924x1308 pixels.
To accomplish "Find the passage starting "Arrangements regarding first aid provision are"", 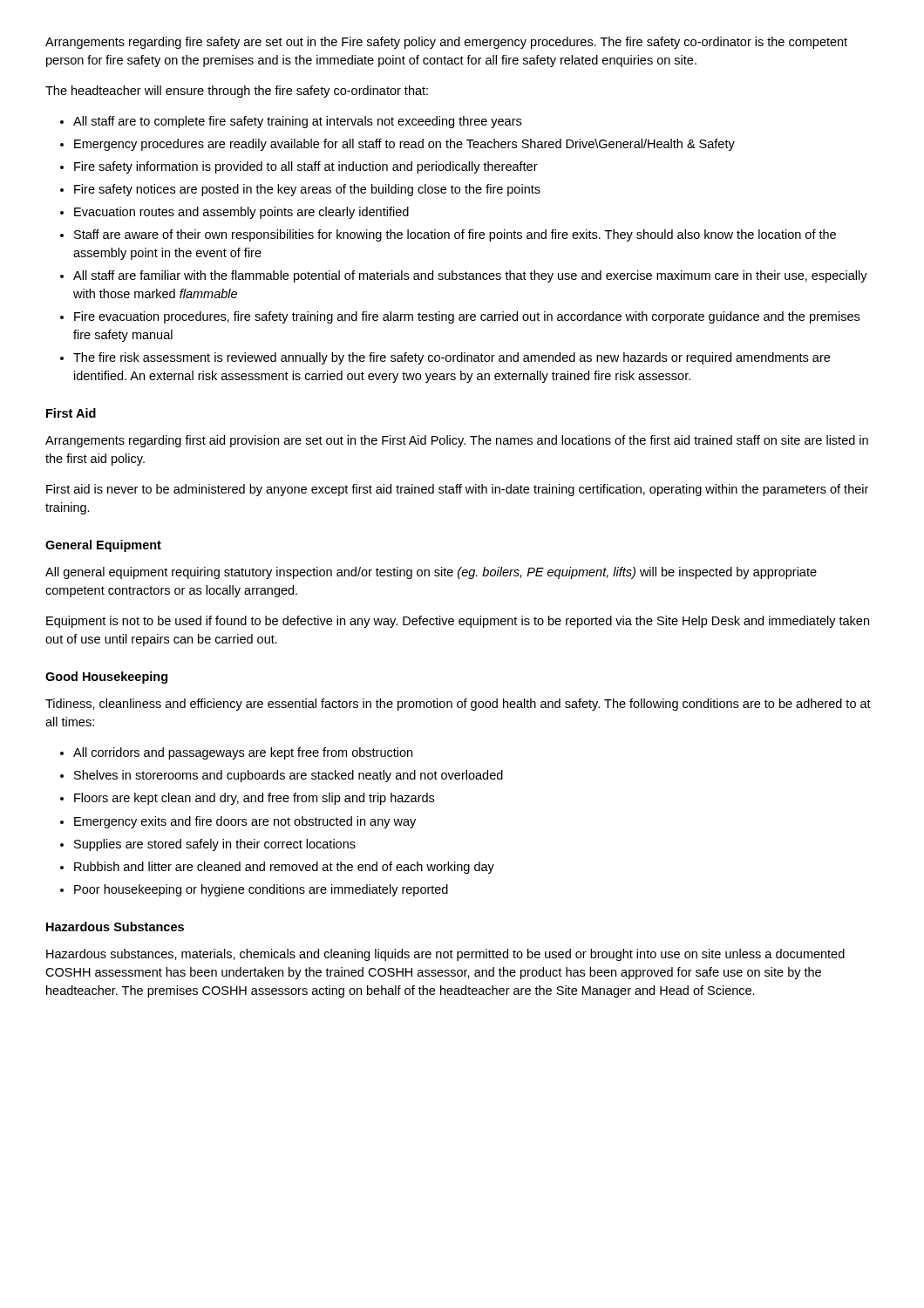I will click(x=457, y=450).
